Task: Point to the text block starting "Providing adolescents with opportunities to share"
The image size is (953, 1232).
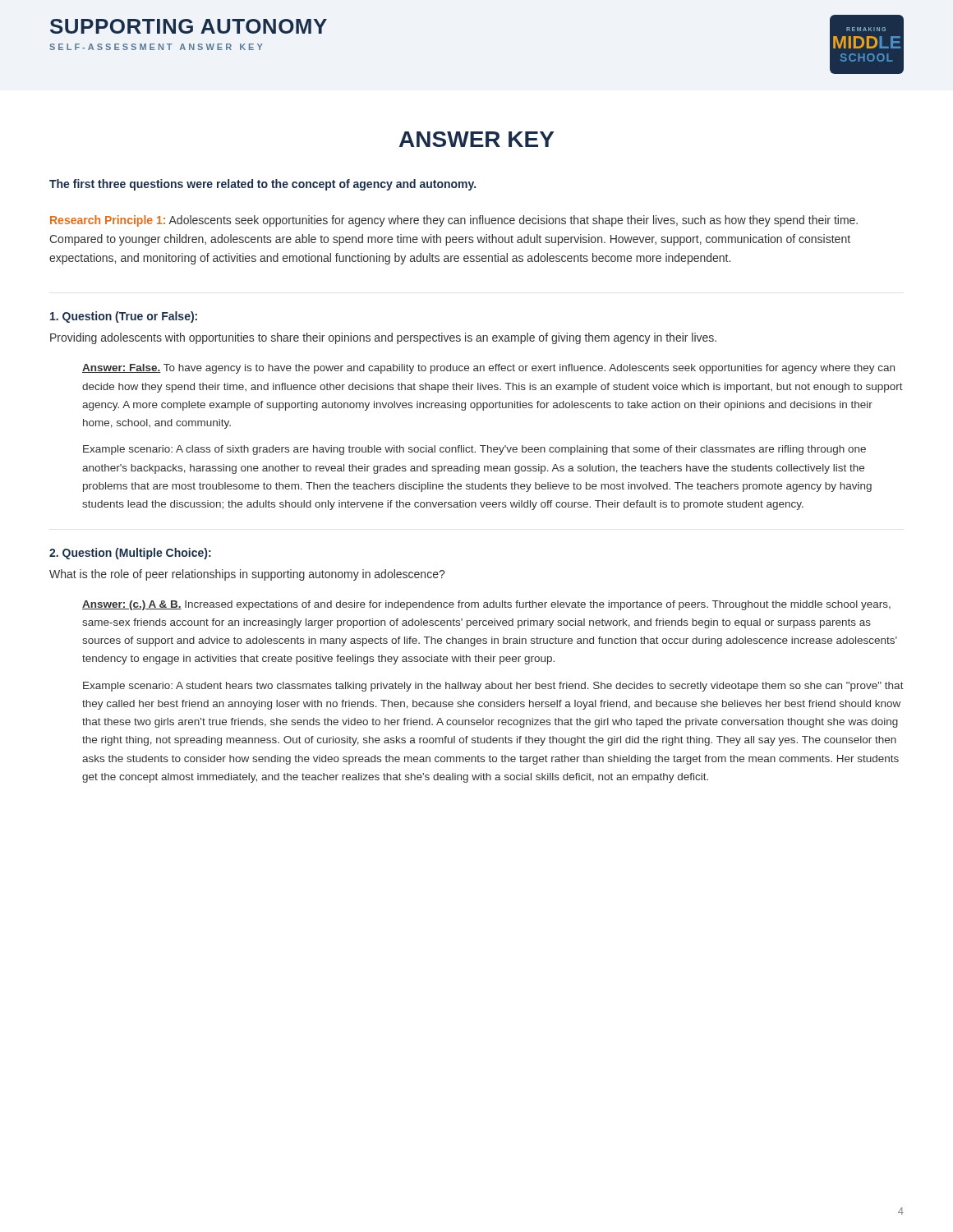Action: (383, 338)
